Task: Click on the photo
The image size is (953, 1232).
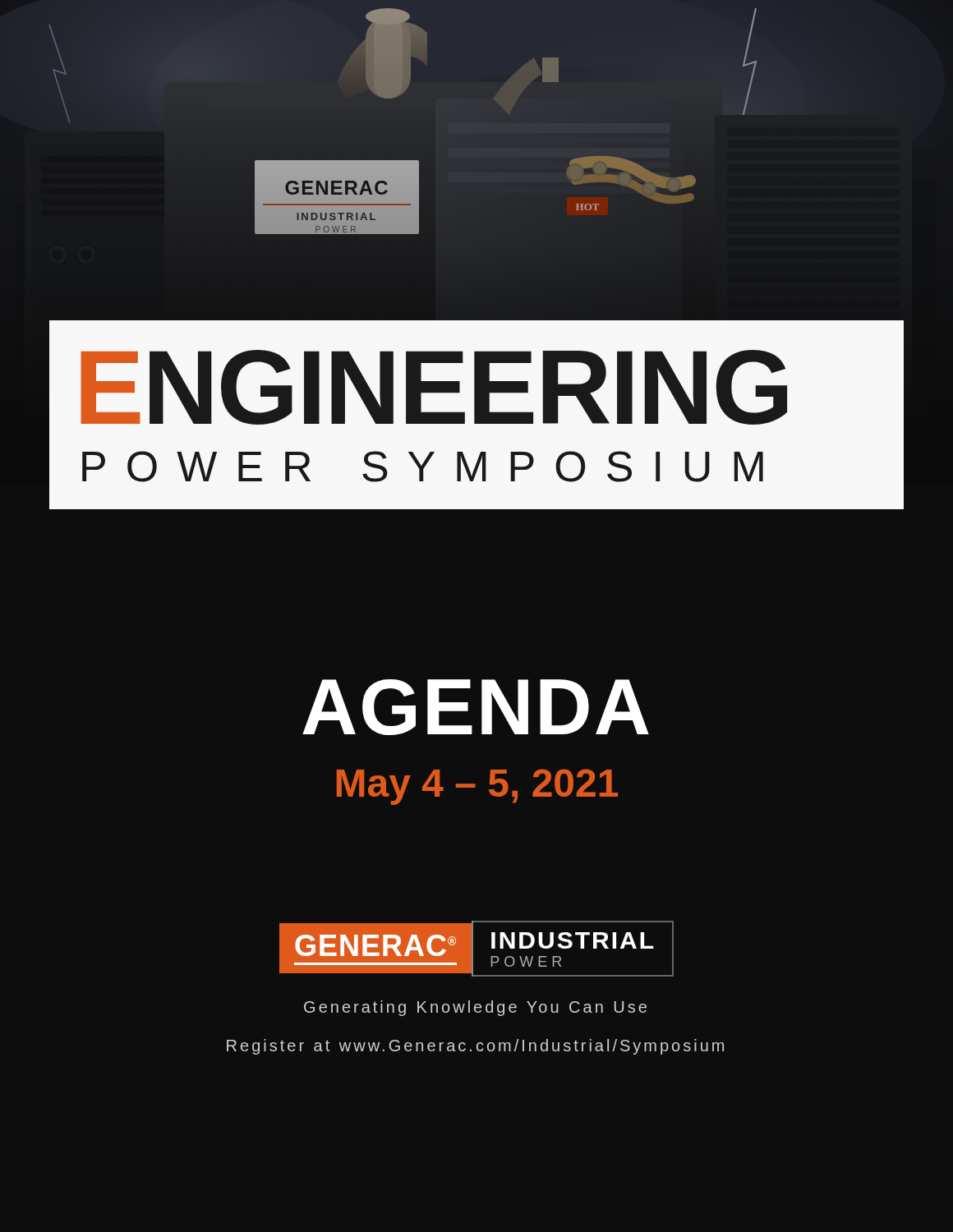Action: coord(476,242)
